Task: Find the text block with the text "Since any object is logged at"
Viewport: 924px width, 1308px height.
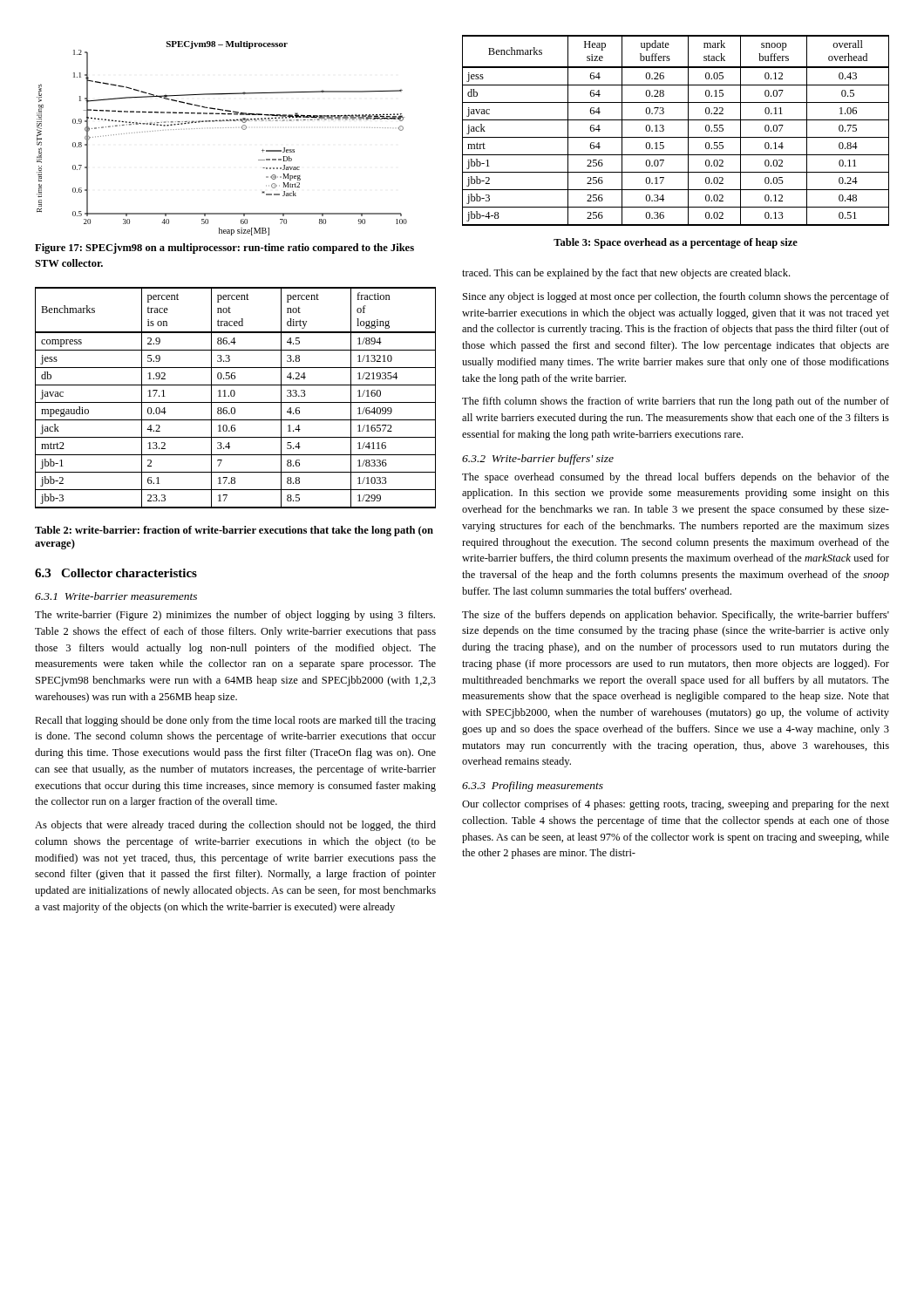Action: [x=676, y=337]
